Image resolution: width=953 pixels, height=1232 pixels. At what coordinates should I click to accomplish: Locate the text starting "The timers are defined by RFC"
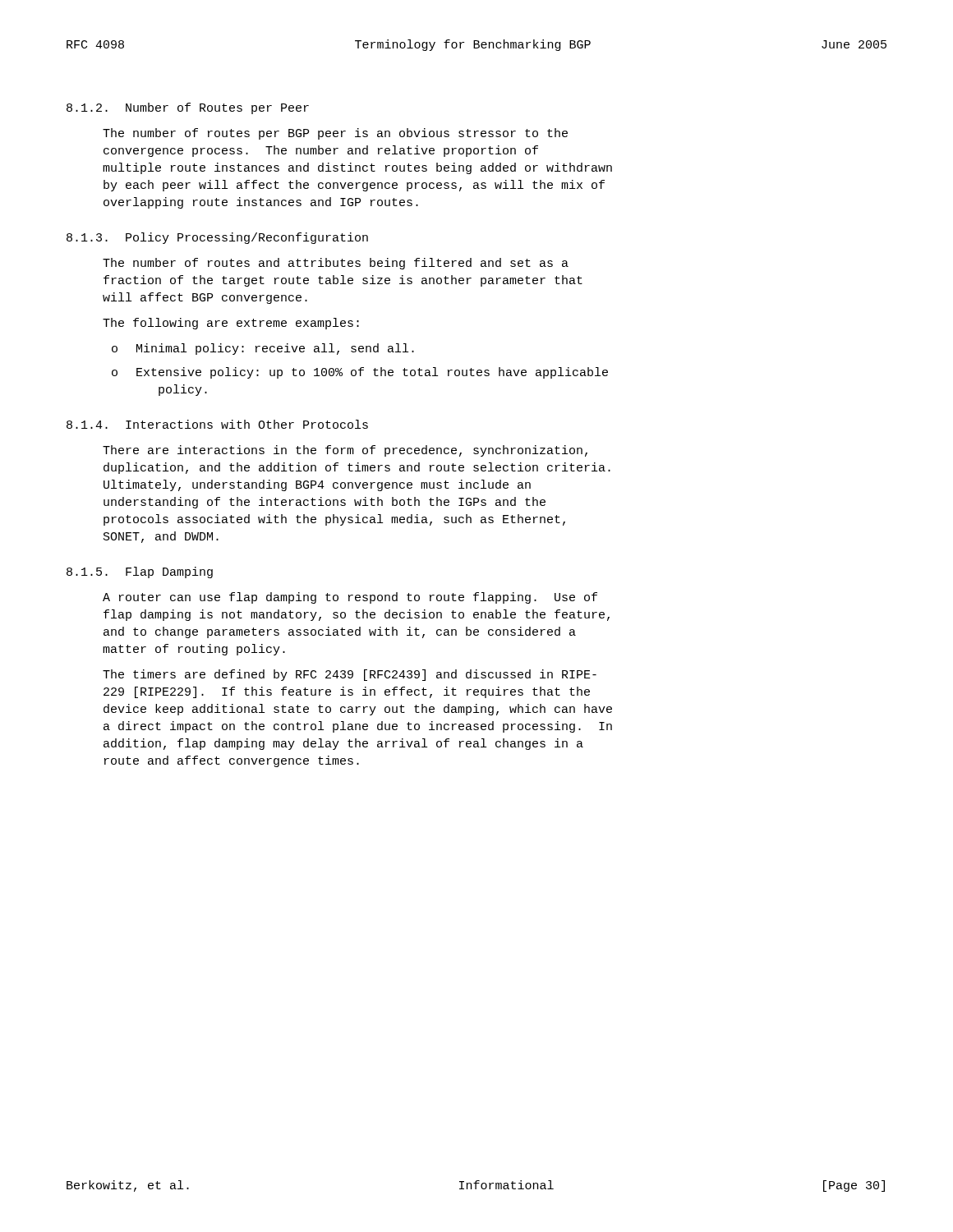pos(358,719)
